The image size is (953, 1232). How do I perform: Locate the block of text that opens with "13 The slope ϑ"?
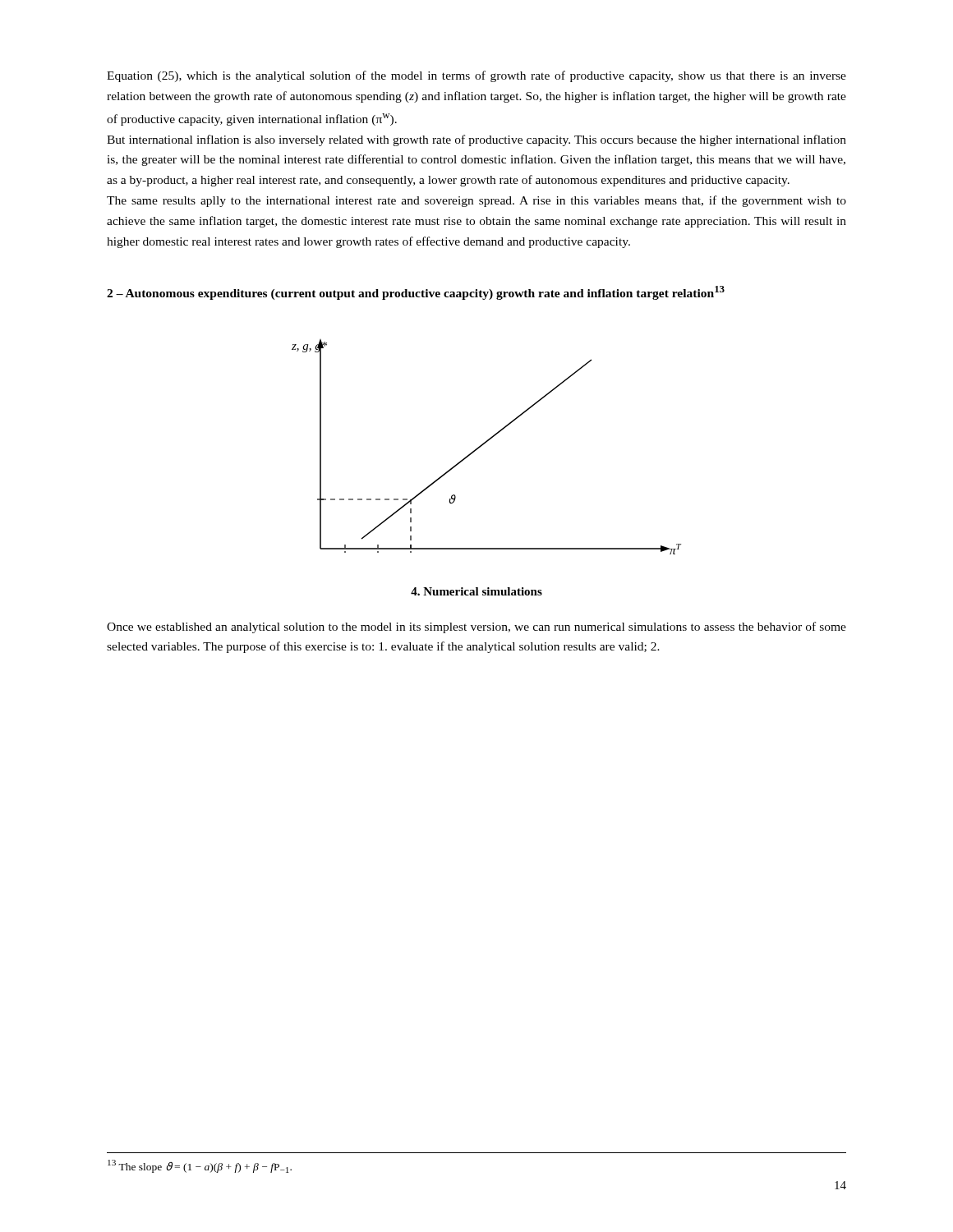200,1166
